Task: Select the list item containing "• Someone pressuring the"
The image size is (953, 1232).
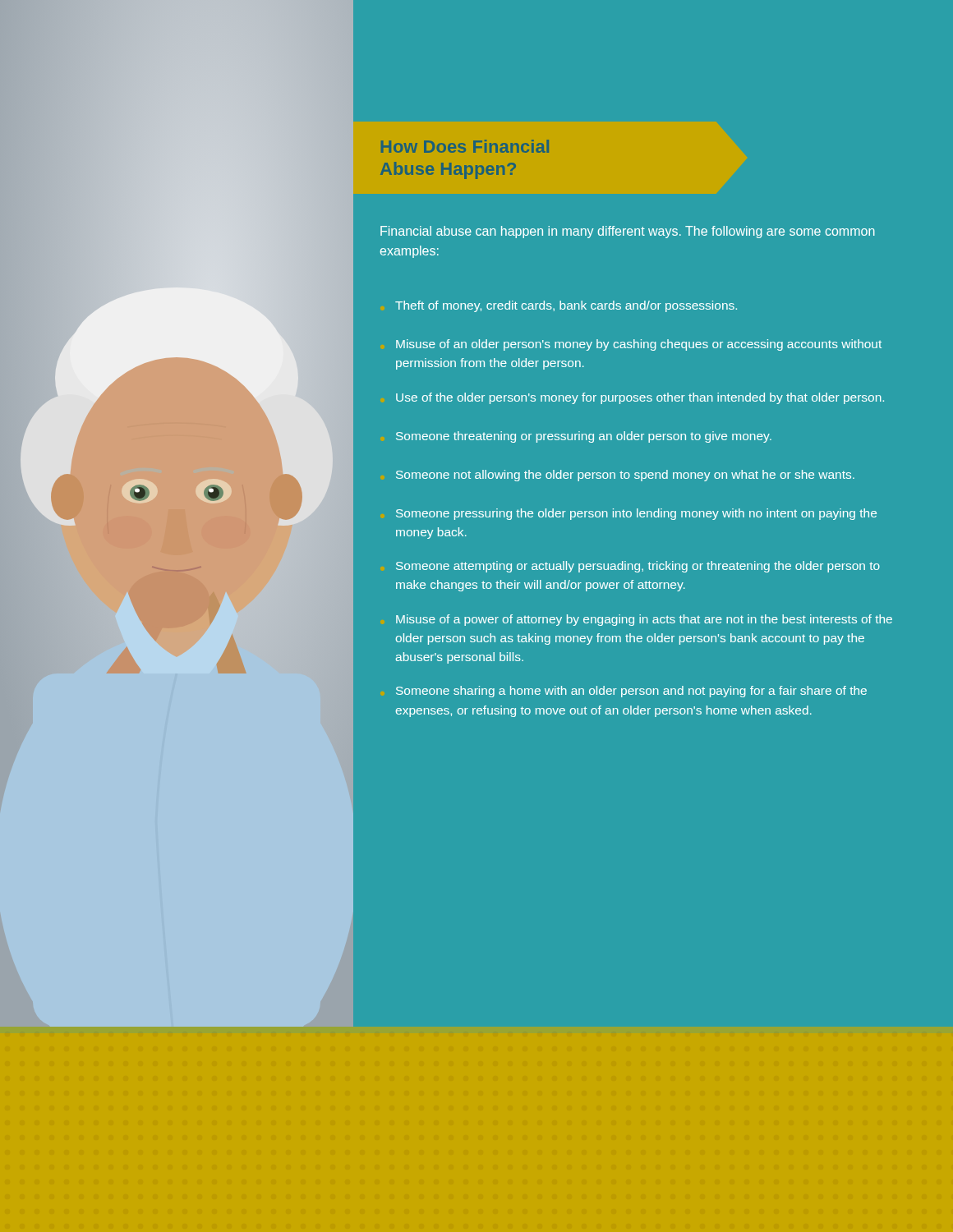Action: [x=647, y=522]
